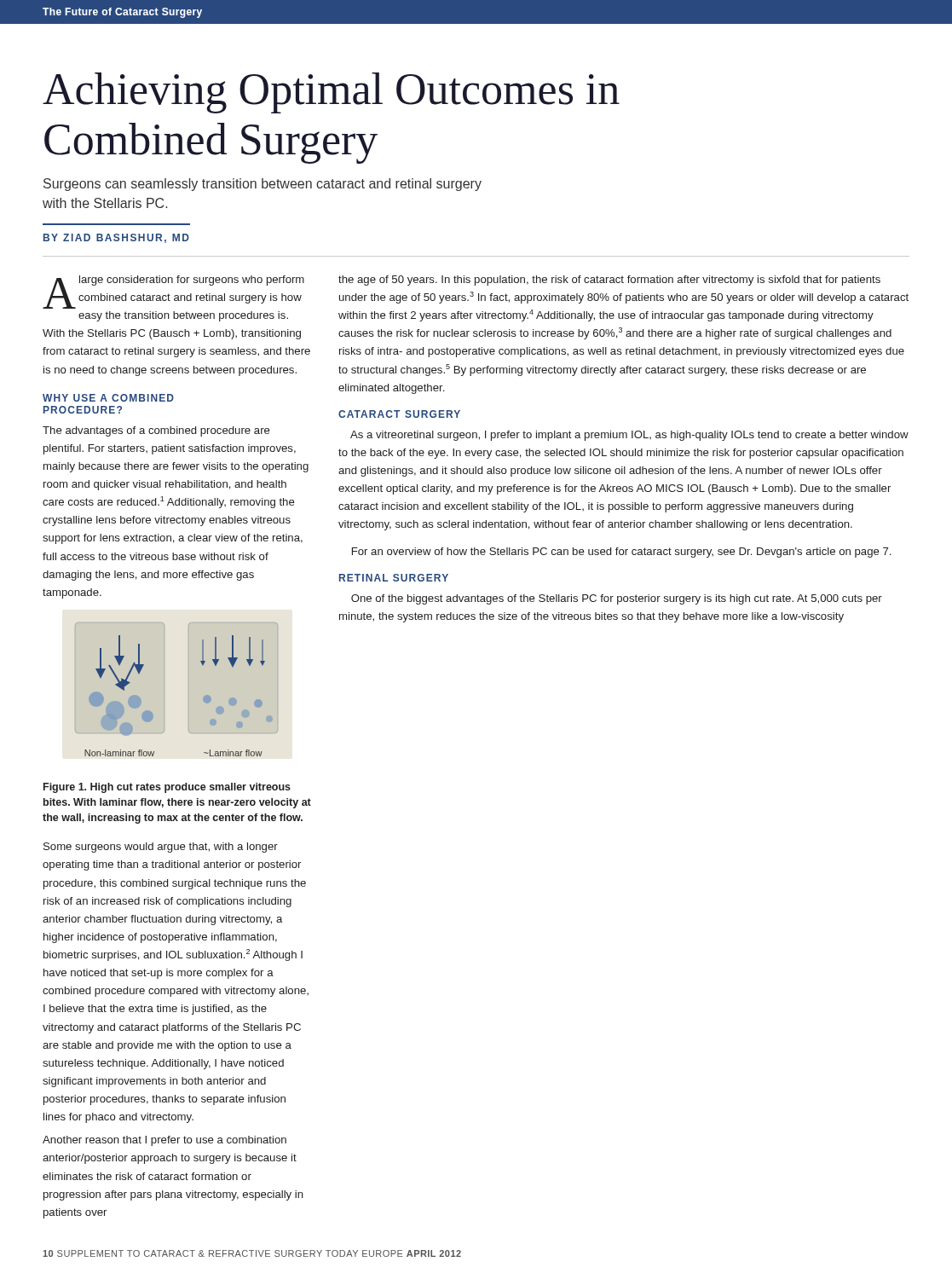Select the text block that says "Surgeons can seamlessly transition between cataract and"

point(262,193)
